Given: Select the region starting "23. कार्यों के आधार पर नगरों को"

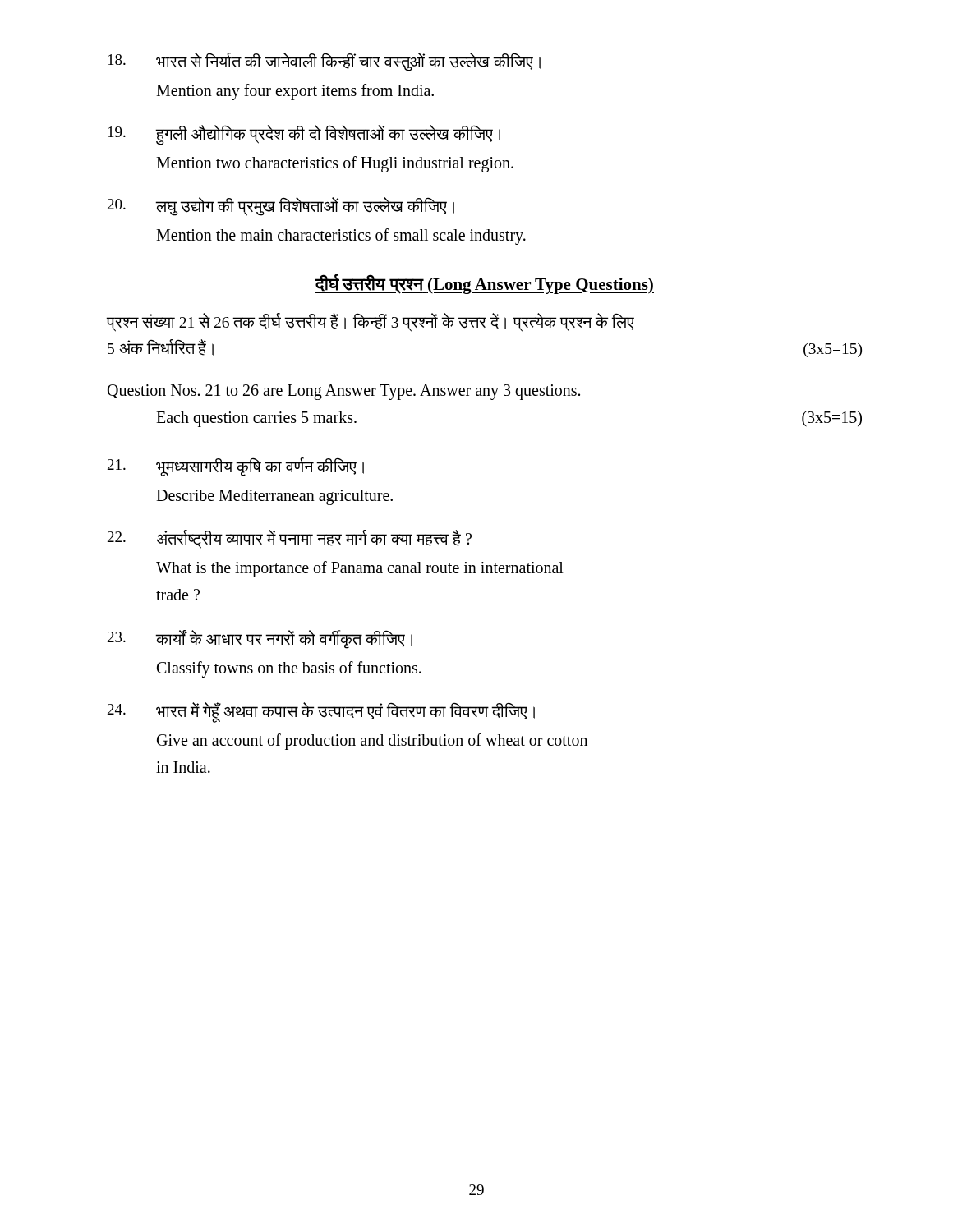Looking at the screenshot, I should pos(260,639).
